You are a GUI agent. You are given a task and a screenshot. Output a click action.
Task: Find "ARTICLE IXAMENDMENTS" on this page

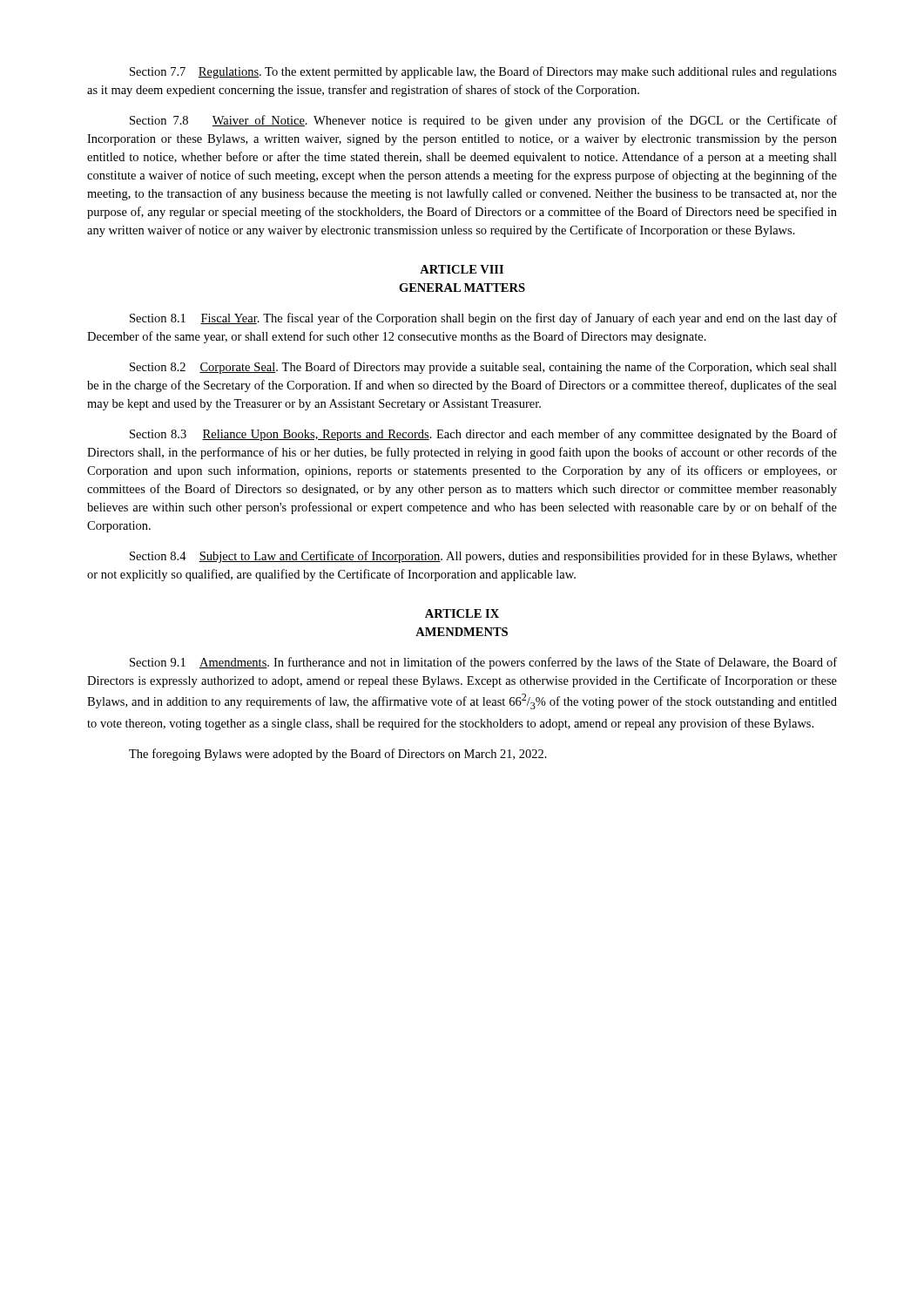point(462,623)
